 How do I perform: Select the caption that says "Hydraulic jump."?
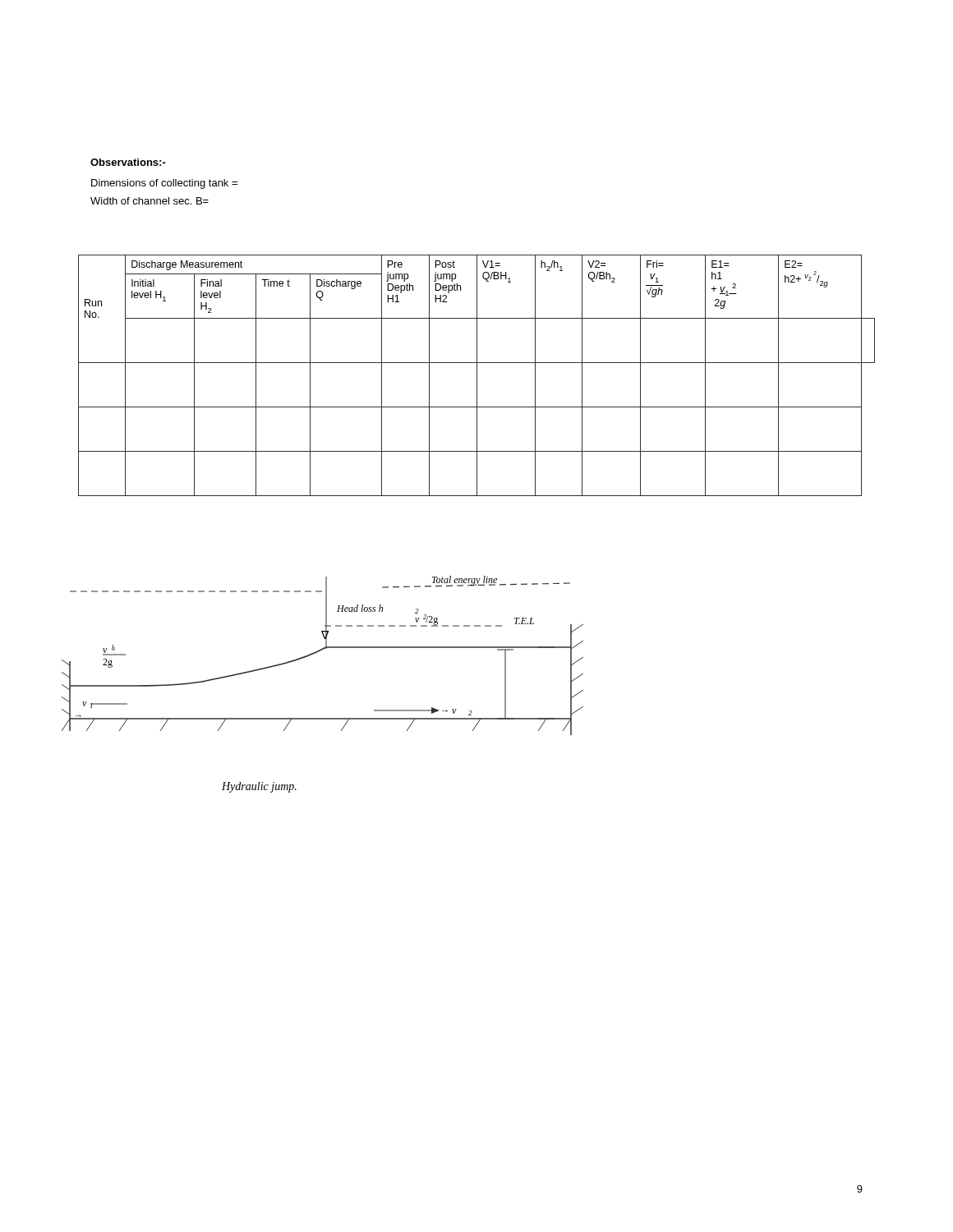coord(260,786)
